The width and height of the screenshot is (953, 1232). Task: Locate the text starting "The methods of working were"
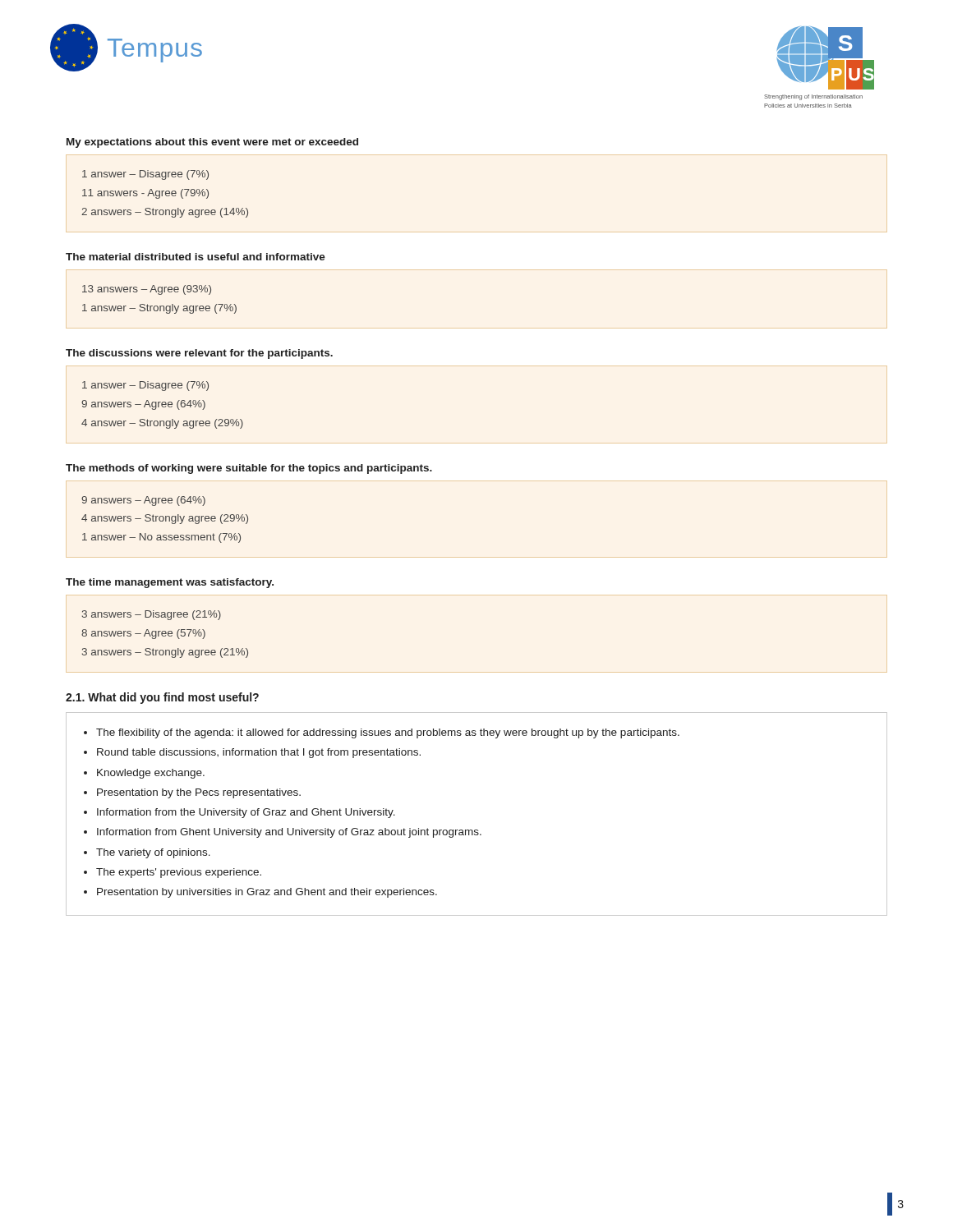249,467
